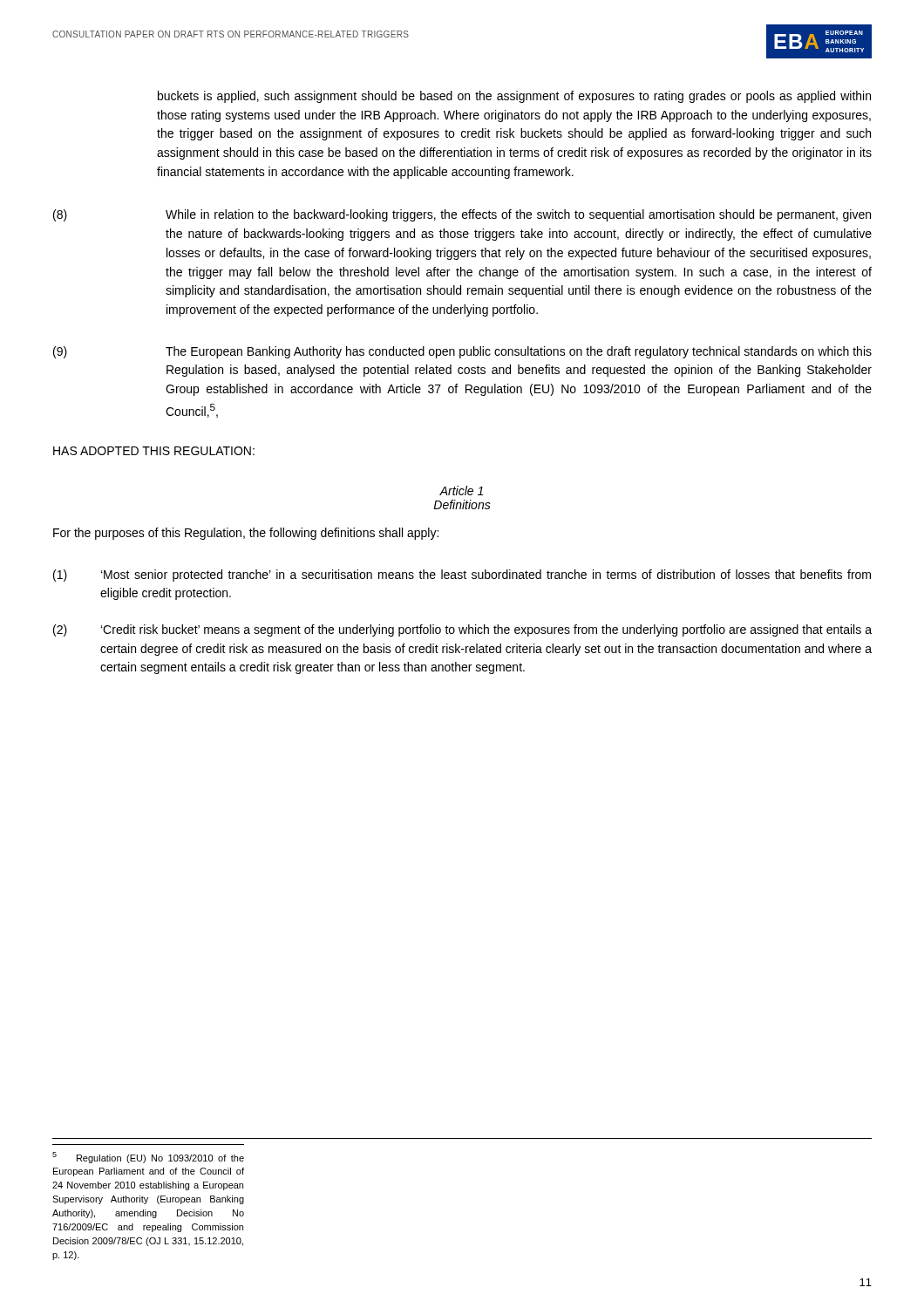
Task: Find the block starting "(8) While in relation"
Action: coord(462,263)
